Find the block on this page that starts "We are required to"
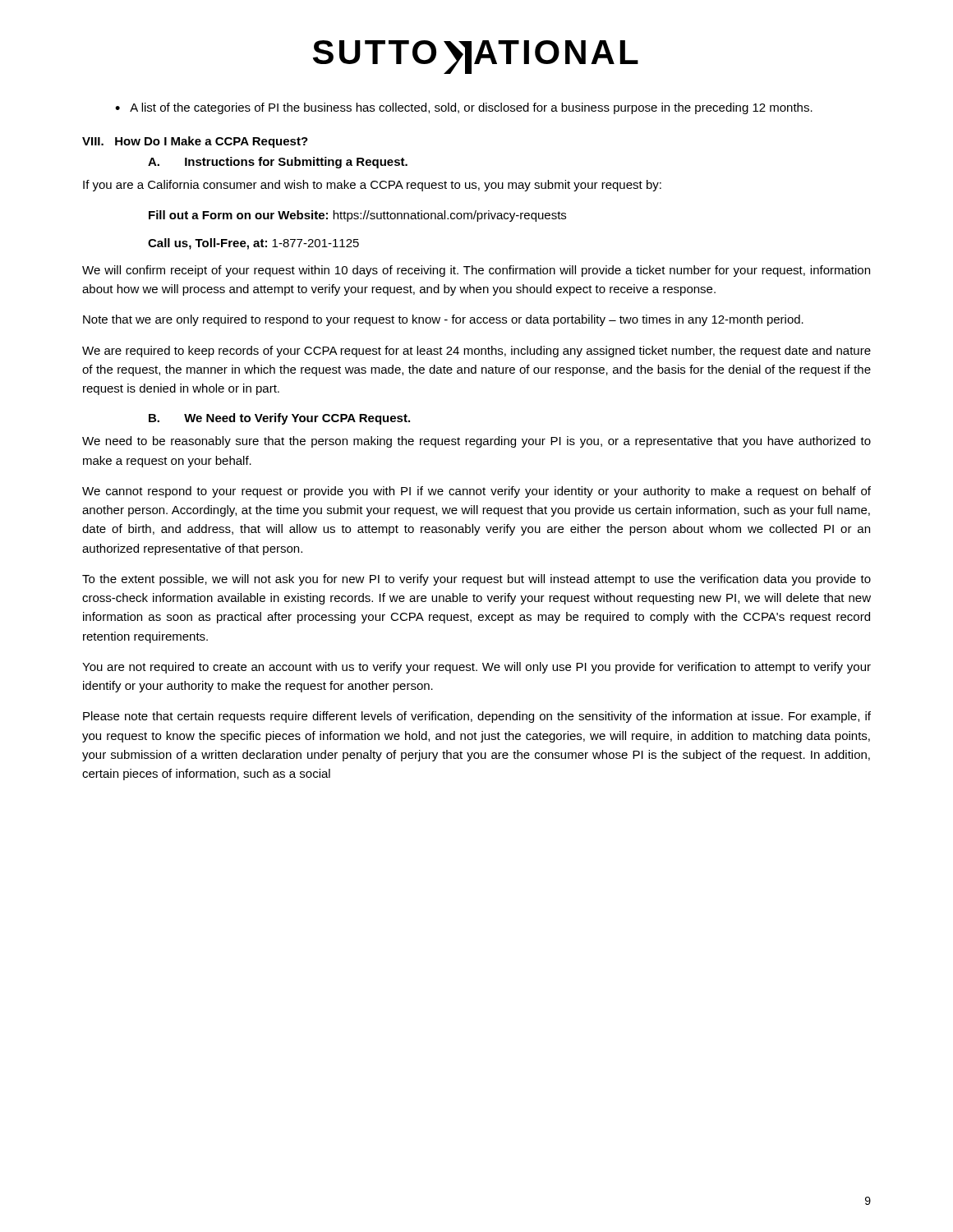The height and width of the screenshot is (1232, 953). tap(476, 369)
